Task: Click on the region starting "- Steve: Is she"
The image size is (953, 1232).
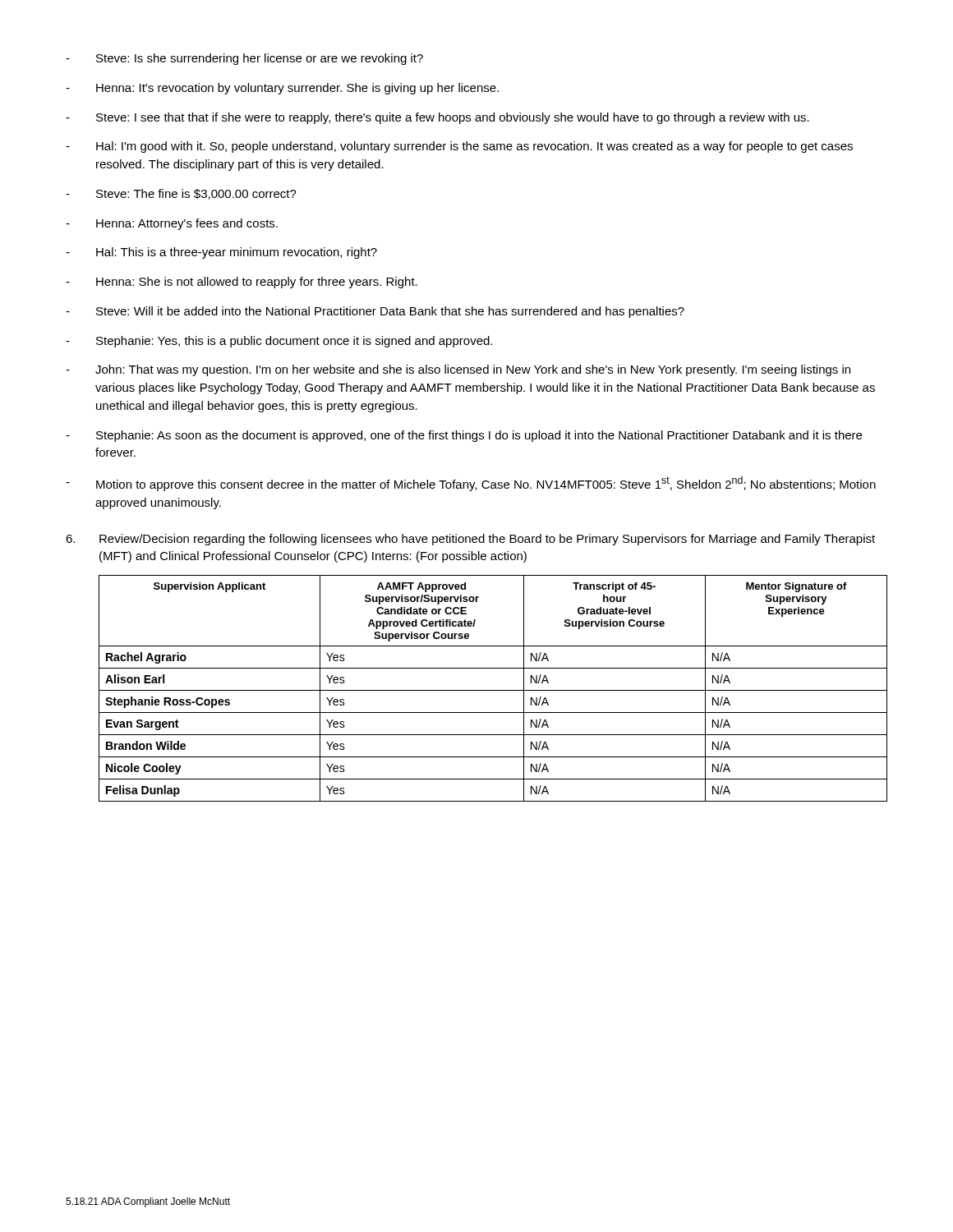Action: (244, 59)
